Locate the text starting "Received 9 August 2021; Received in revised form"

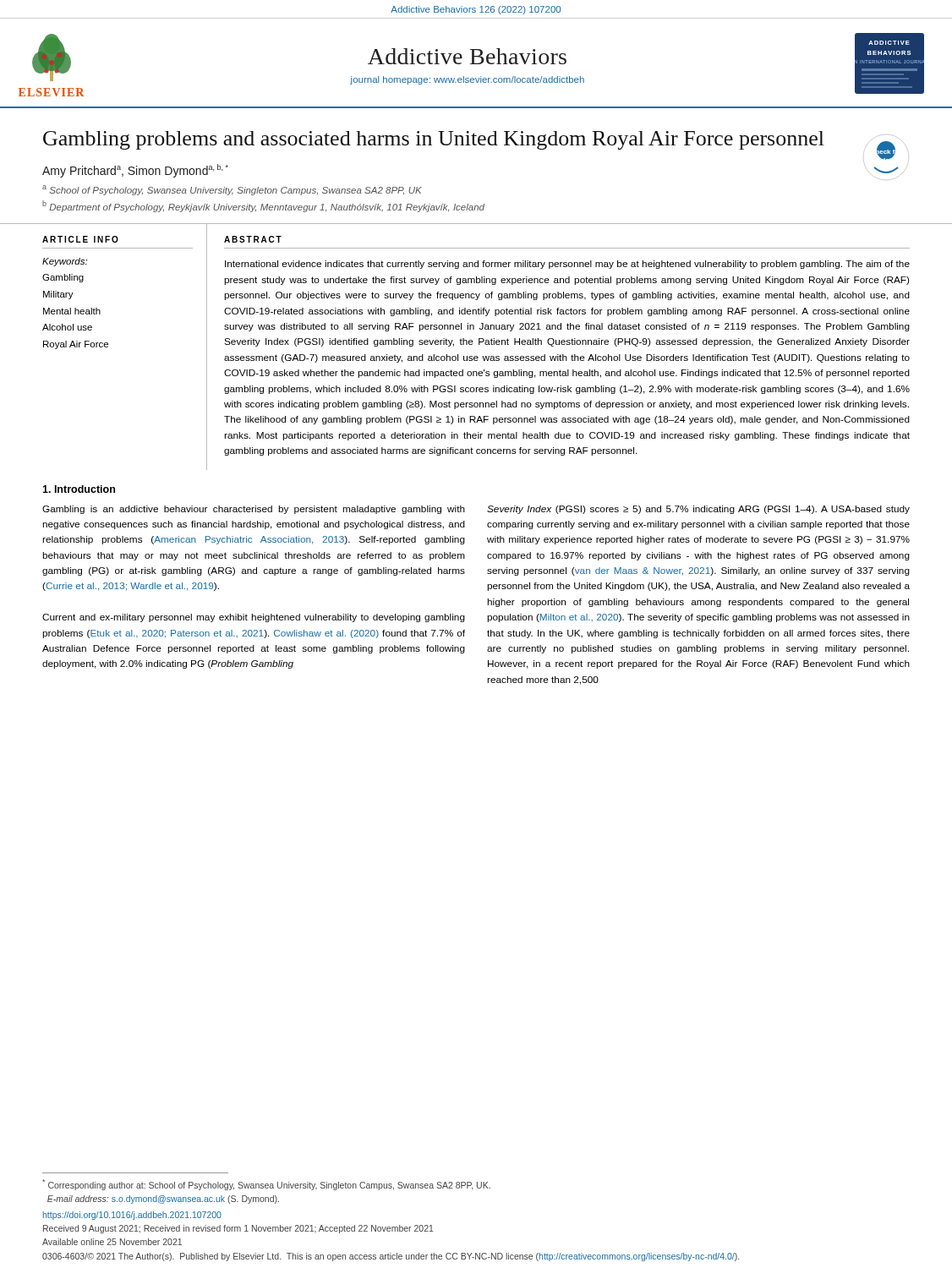click(238, 1228)
